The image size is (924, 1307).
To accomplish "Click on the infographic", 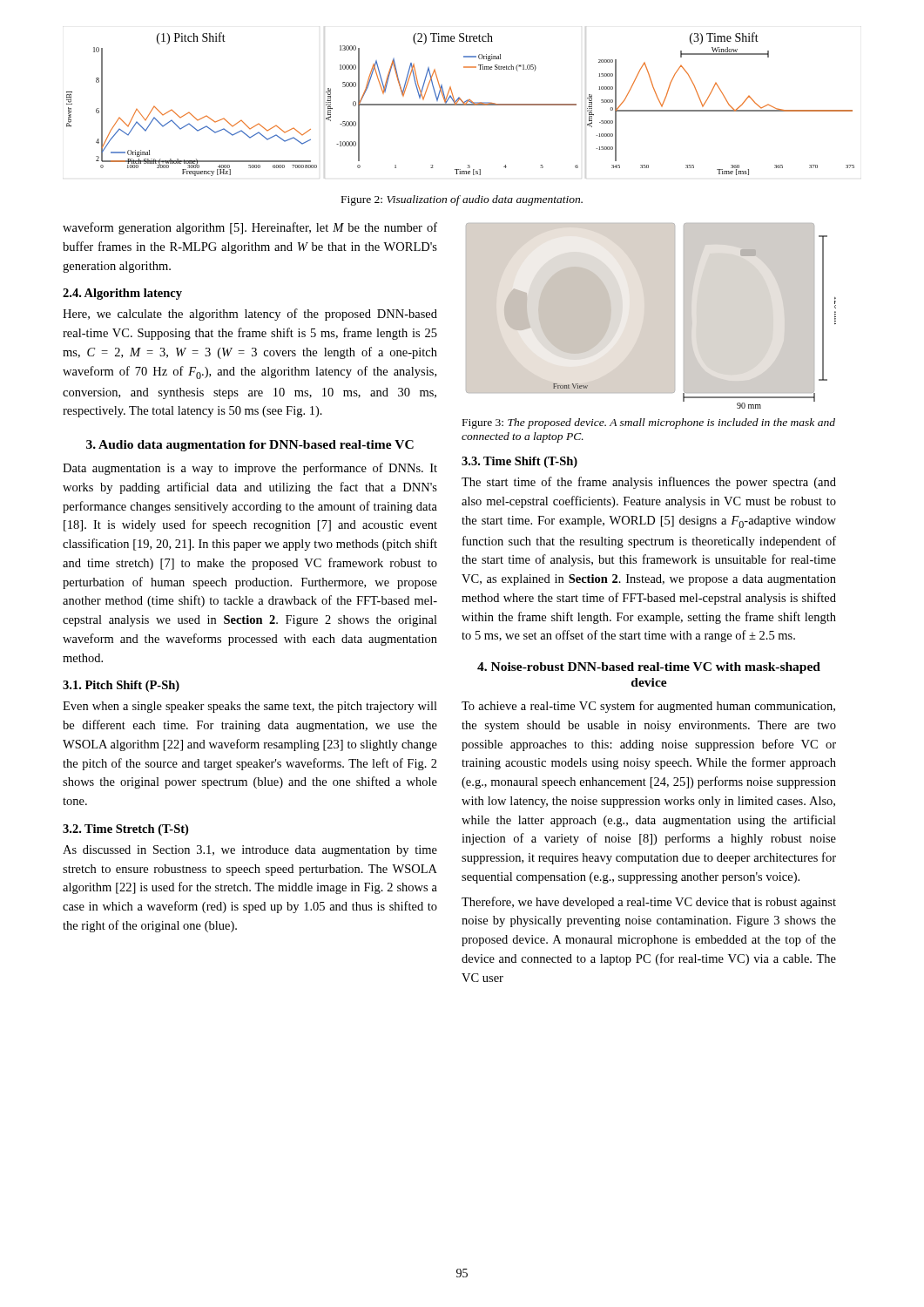I will coord(462,107).
